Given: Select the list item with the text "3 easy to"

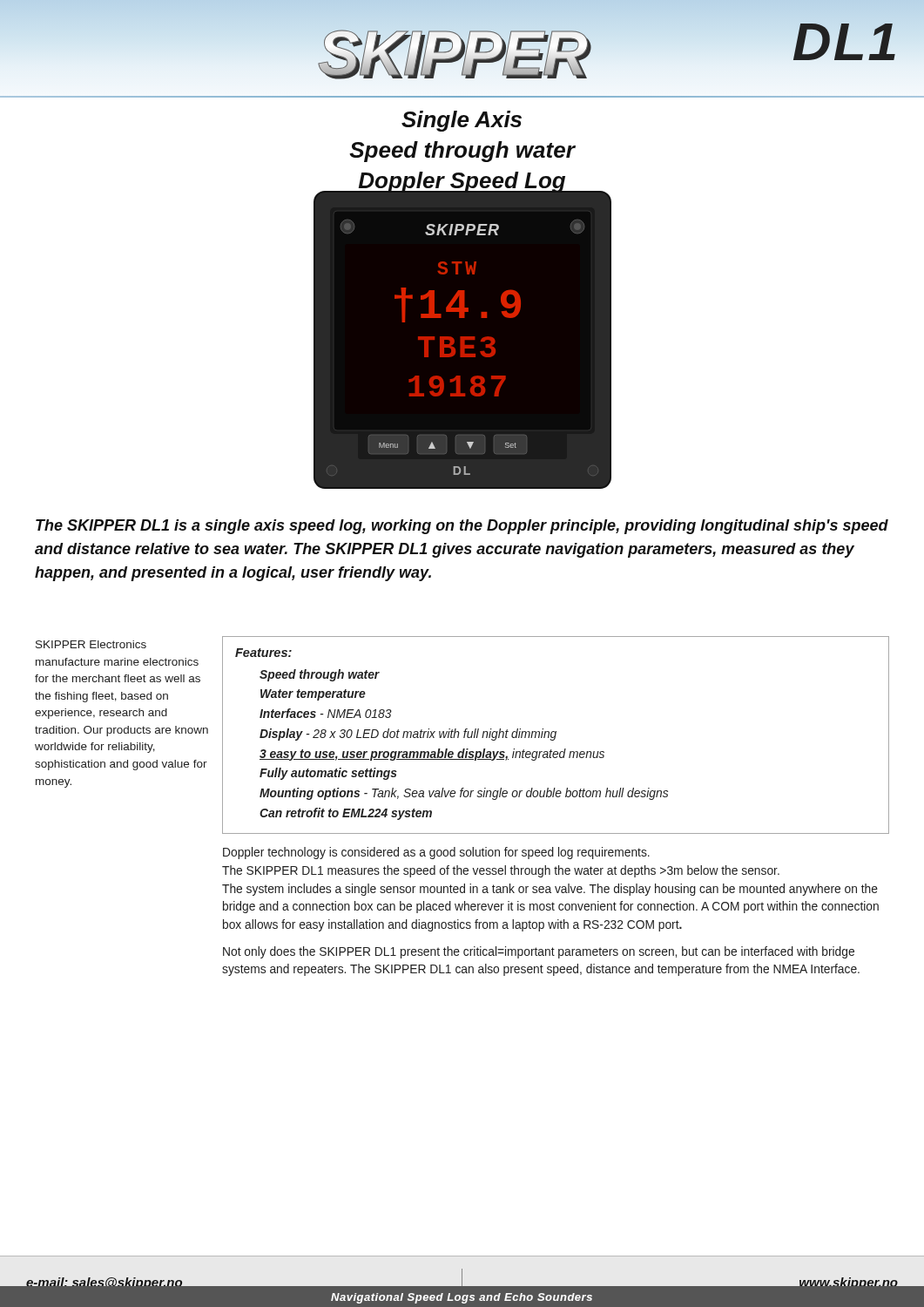Looking at the screenshot, I should [x=432, y=754].
